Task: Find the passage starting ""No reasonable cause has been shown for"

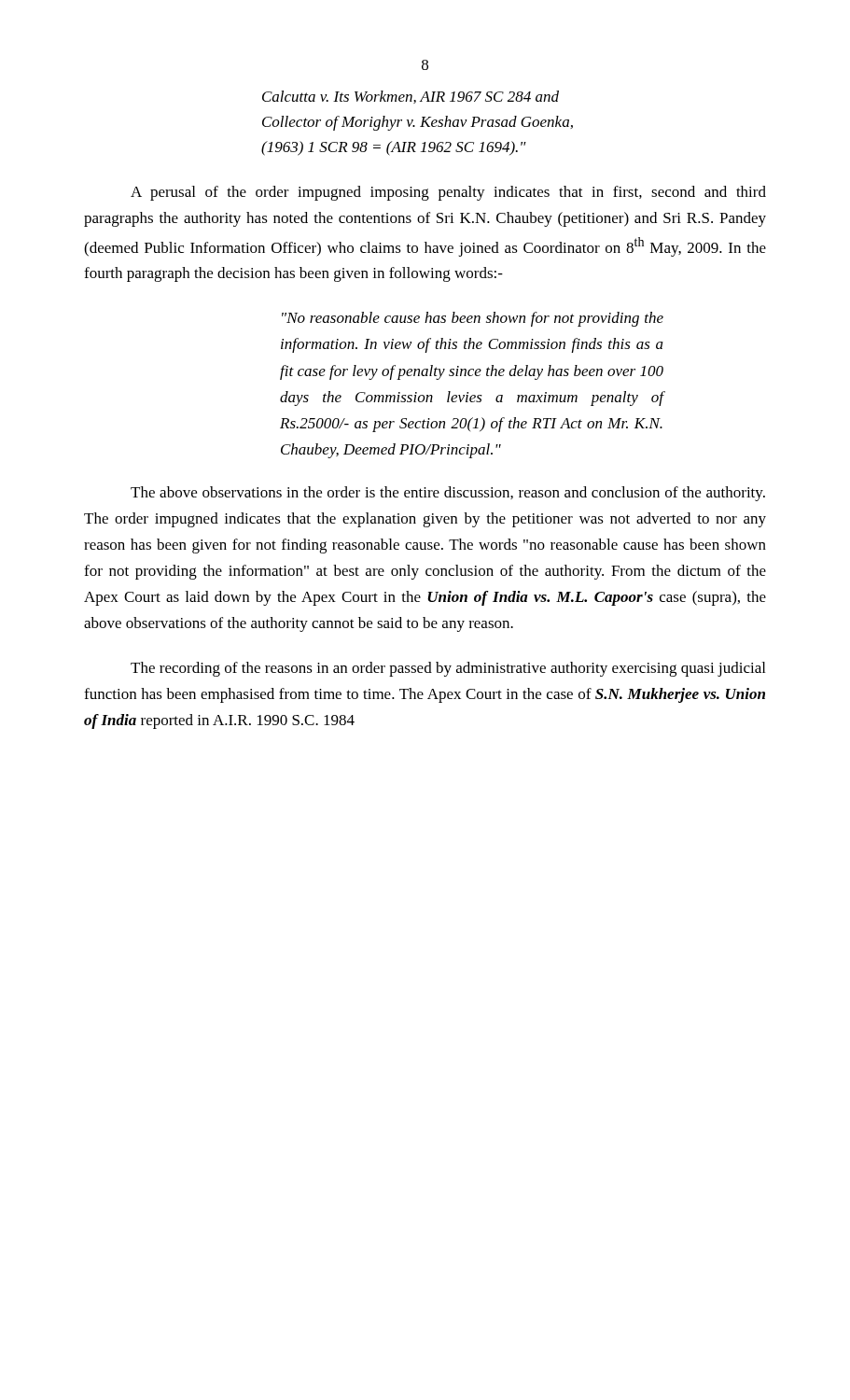Action: click(x=472, y=384)
